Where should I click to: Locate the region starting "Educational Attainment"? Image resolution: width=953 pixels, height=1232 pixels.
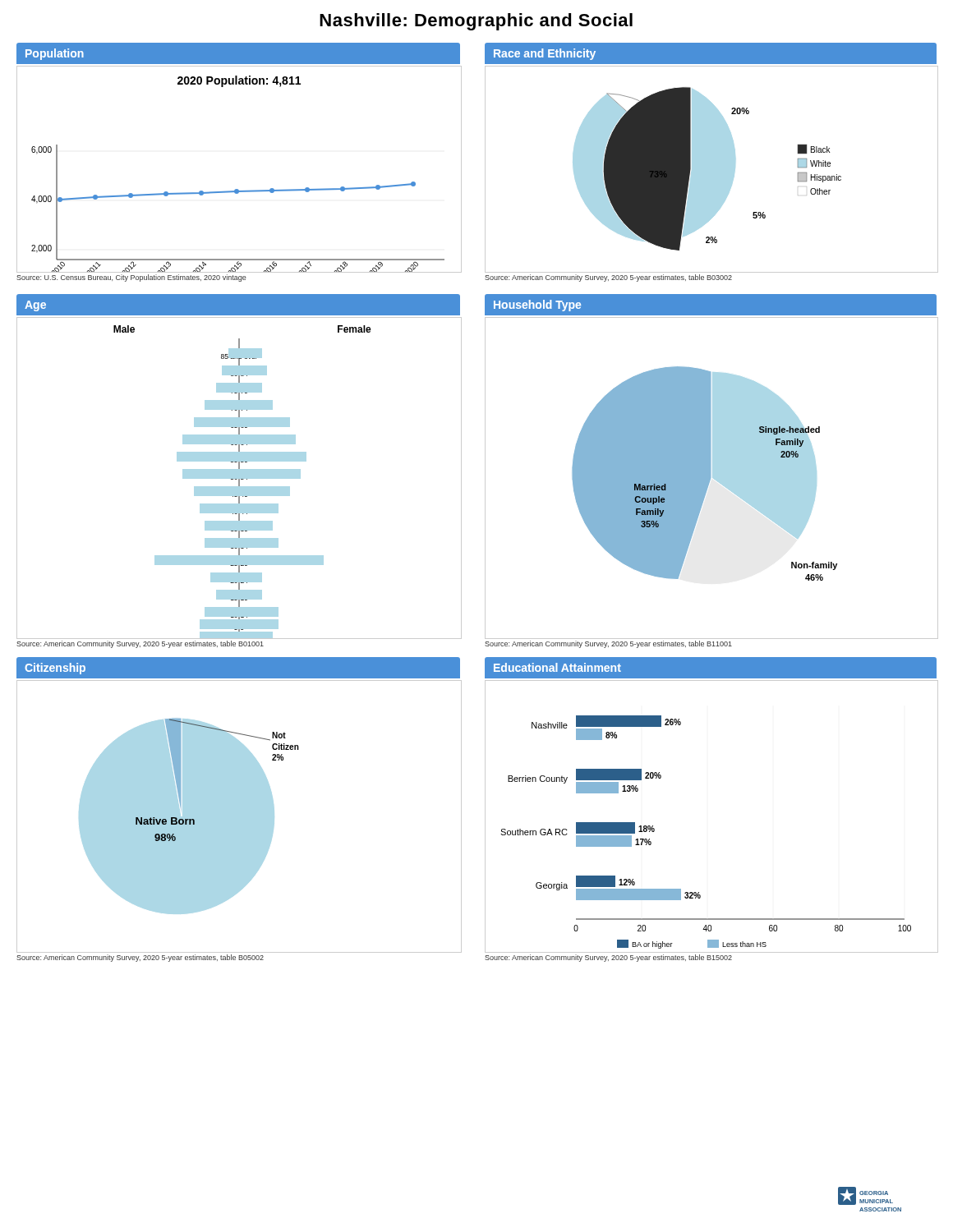pyautogui.click(x=557, y=668)
